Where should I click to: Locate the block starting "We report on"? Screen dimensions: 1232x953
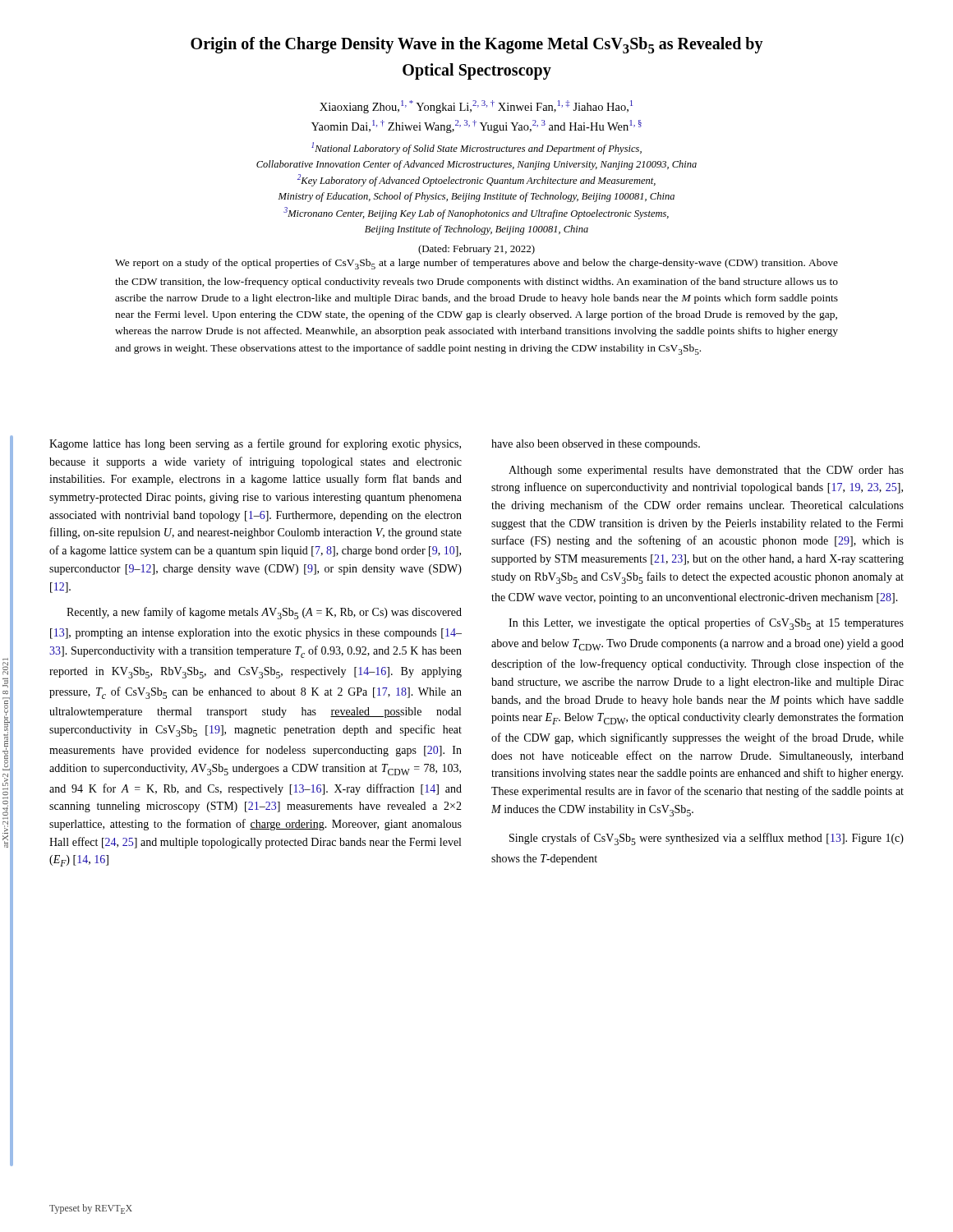coord(476,306)
